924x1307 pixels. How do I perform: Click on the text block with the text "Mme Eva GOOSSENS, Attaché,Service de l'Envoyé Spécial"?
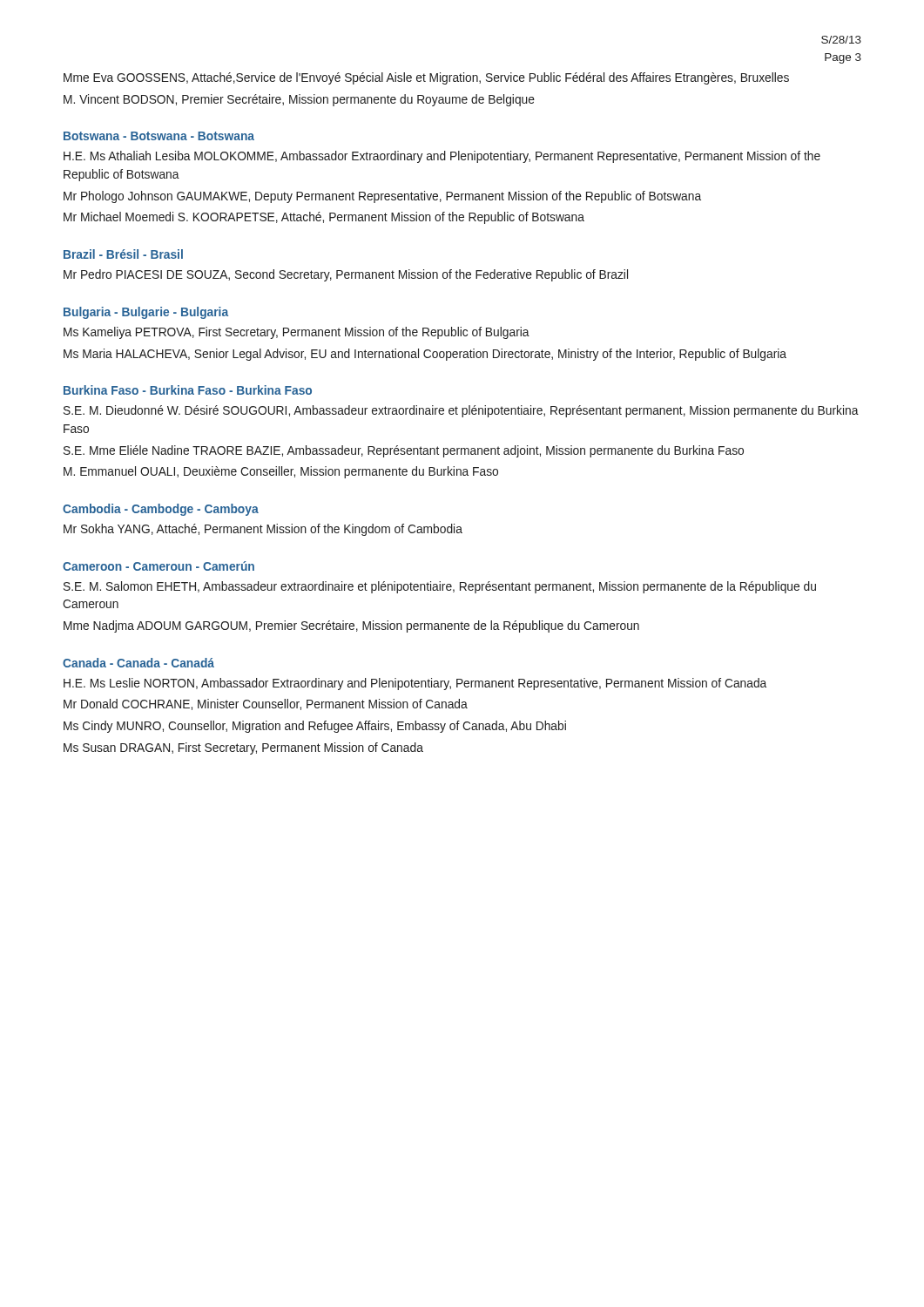[426, 78]
